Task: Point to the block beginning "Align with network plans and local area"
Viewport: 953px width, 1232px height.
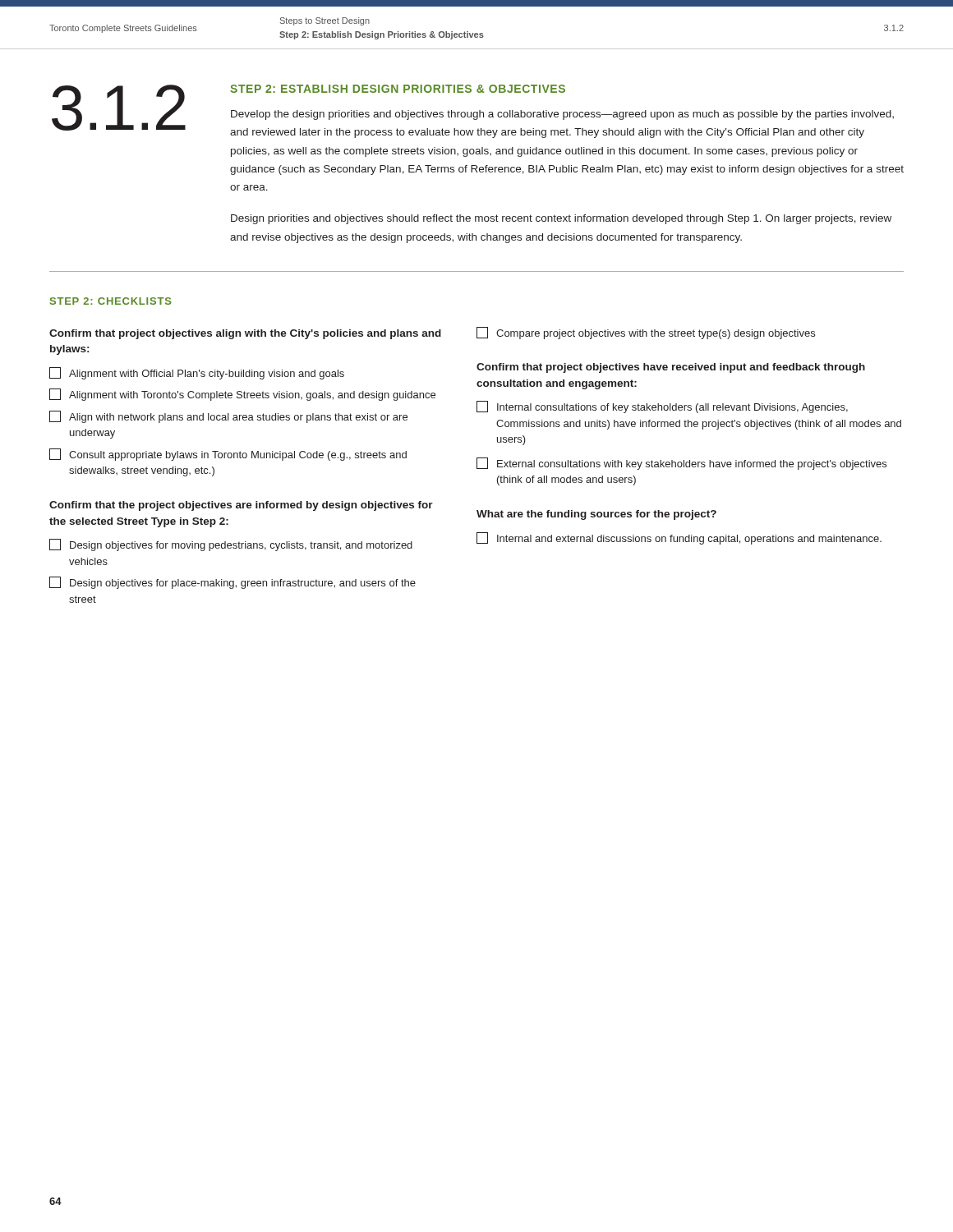Action: tap(246, 425)
